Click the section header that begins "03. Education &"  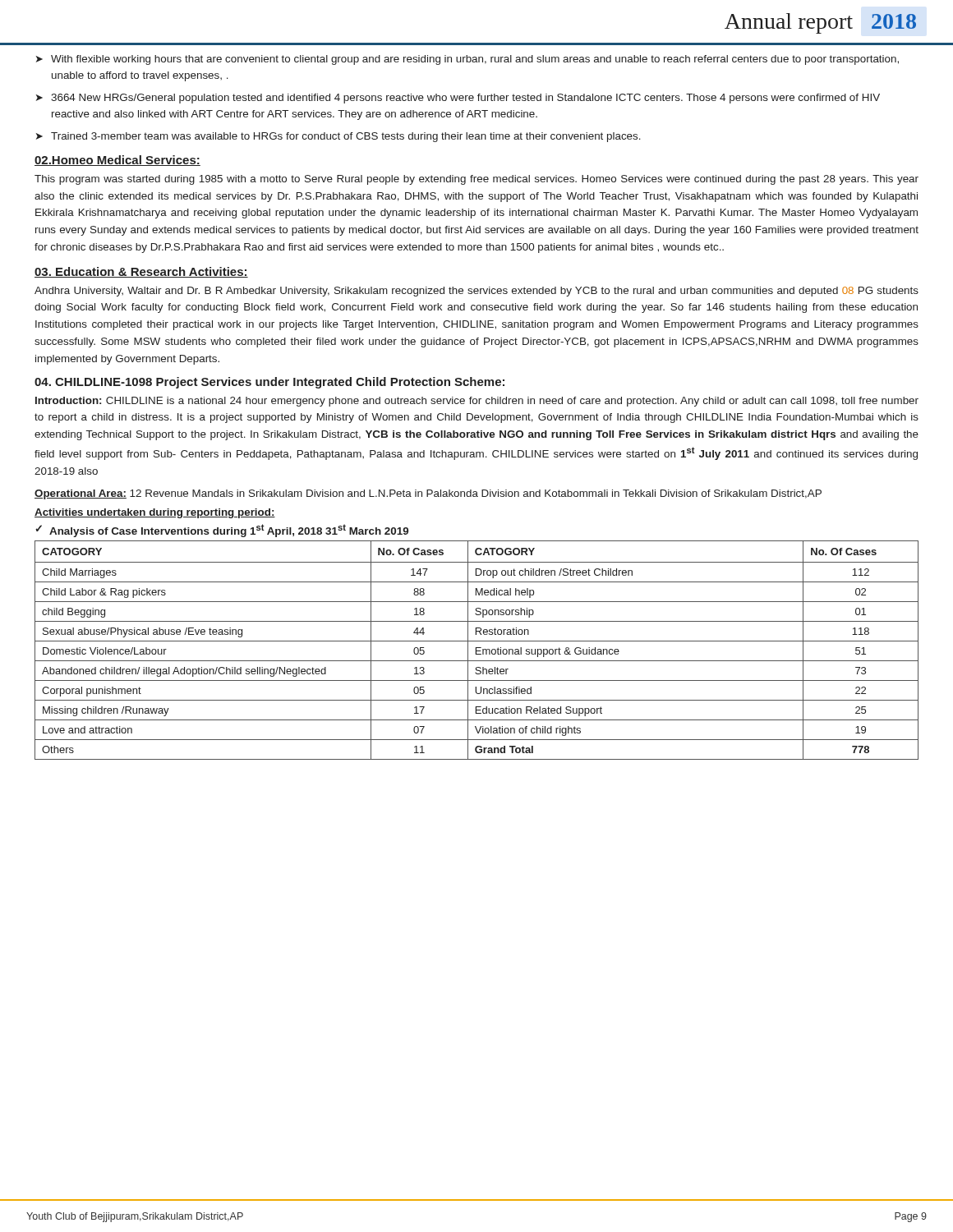pyautogui.click(x=141, y=271)
